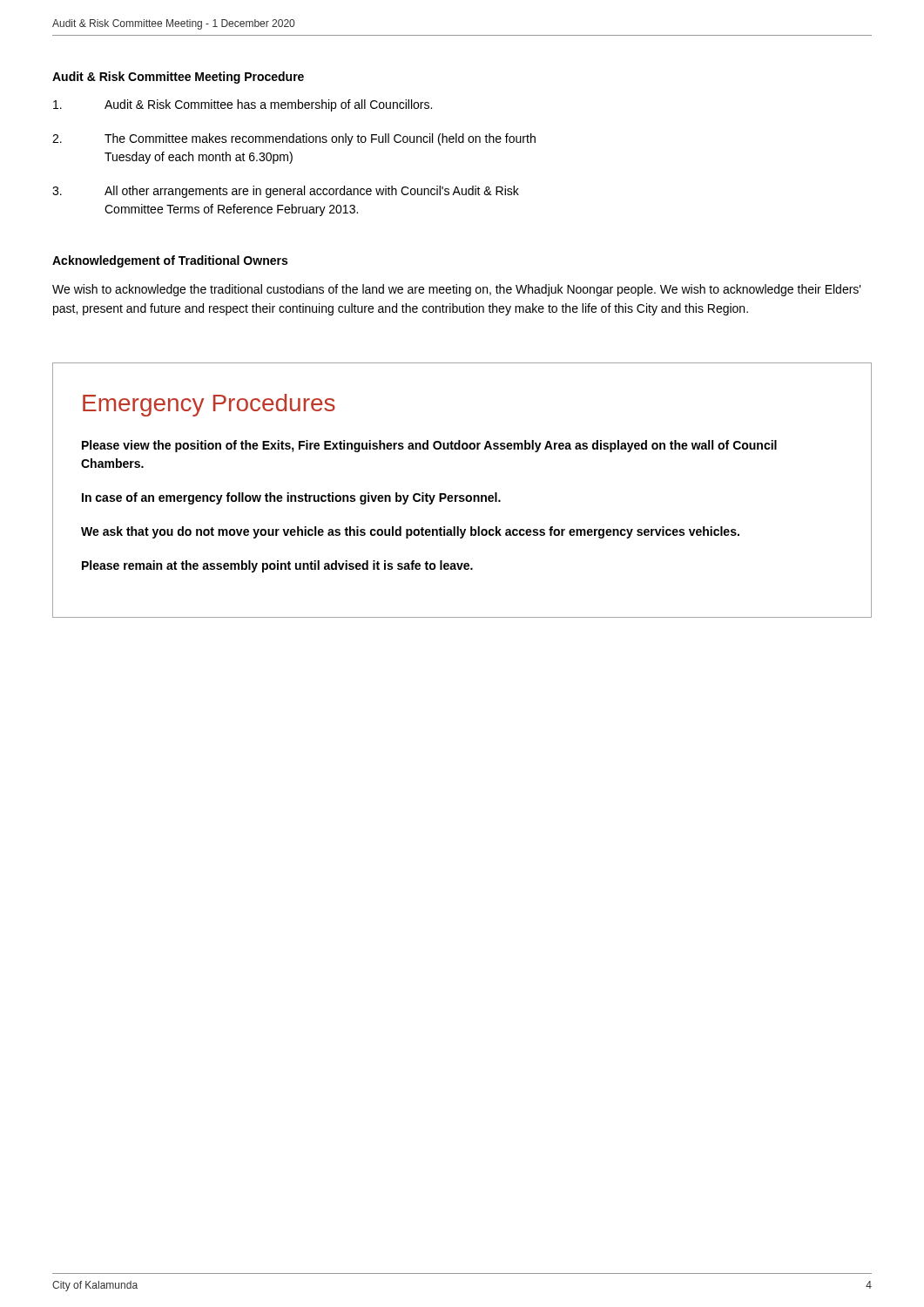Select the region starting "Acknowledgement of Traditional"
Viewport: 924px width, 1307px height.
170,261
